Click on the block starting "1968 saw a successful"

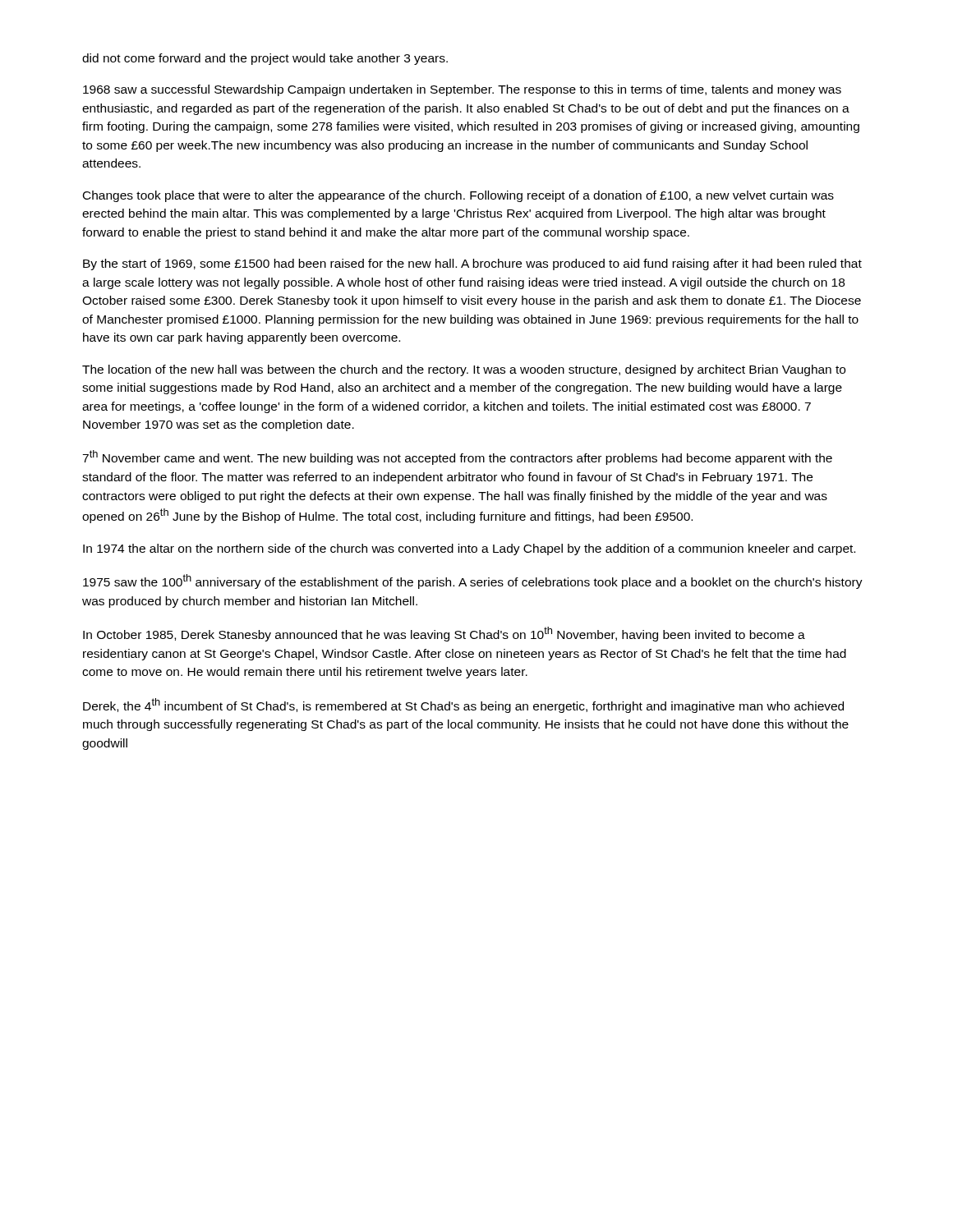(471, 126)
